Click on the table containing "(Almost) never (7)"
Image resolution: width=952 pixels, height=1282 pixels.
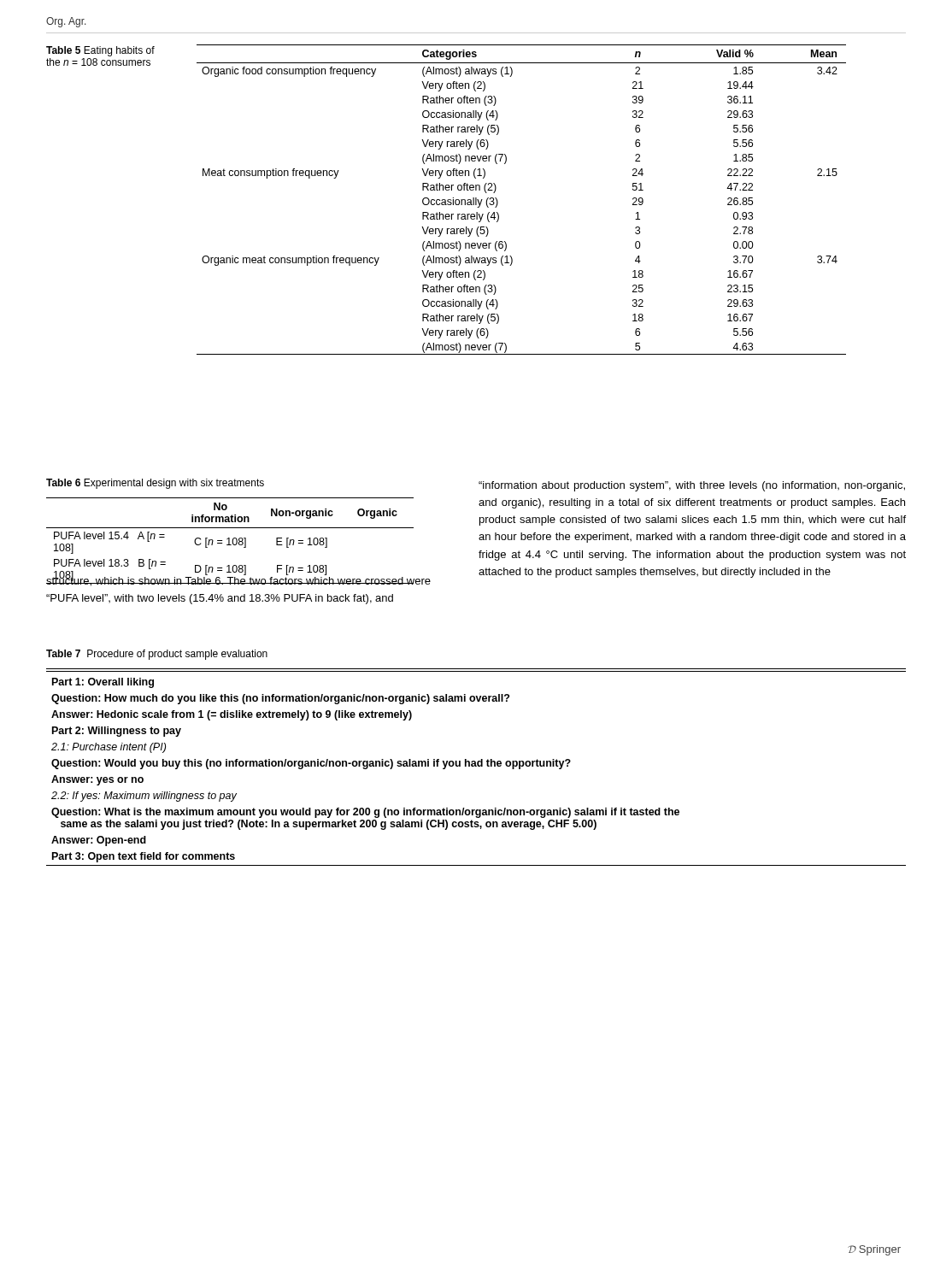(521, 202)
